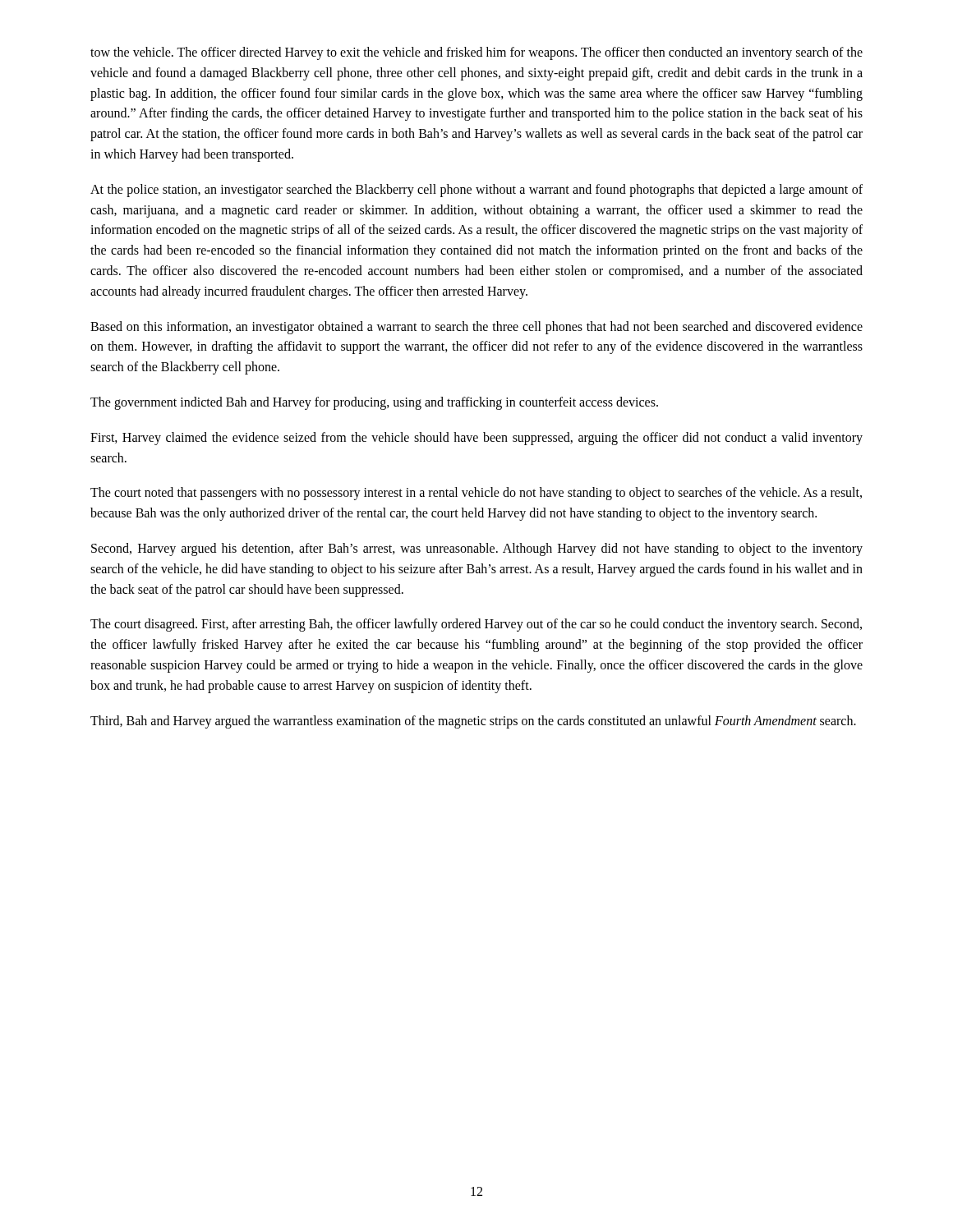953x1232 pixels.
Task: Click on the text block with the text "Based on this information, an investigator obtained a"
Action: tap(476, 346)
